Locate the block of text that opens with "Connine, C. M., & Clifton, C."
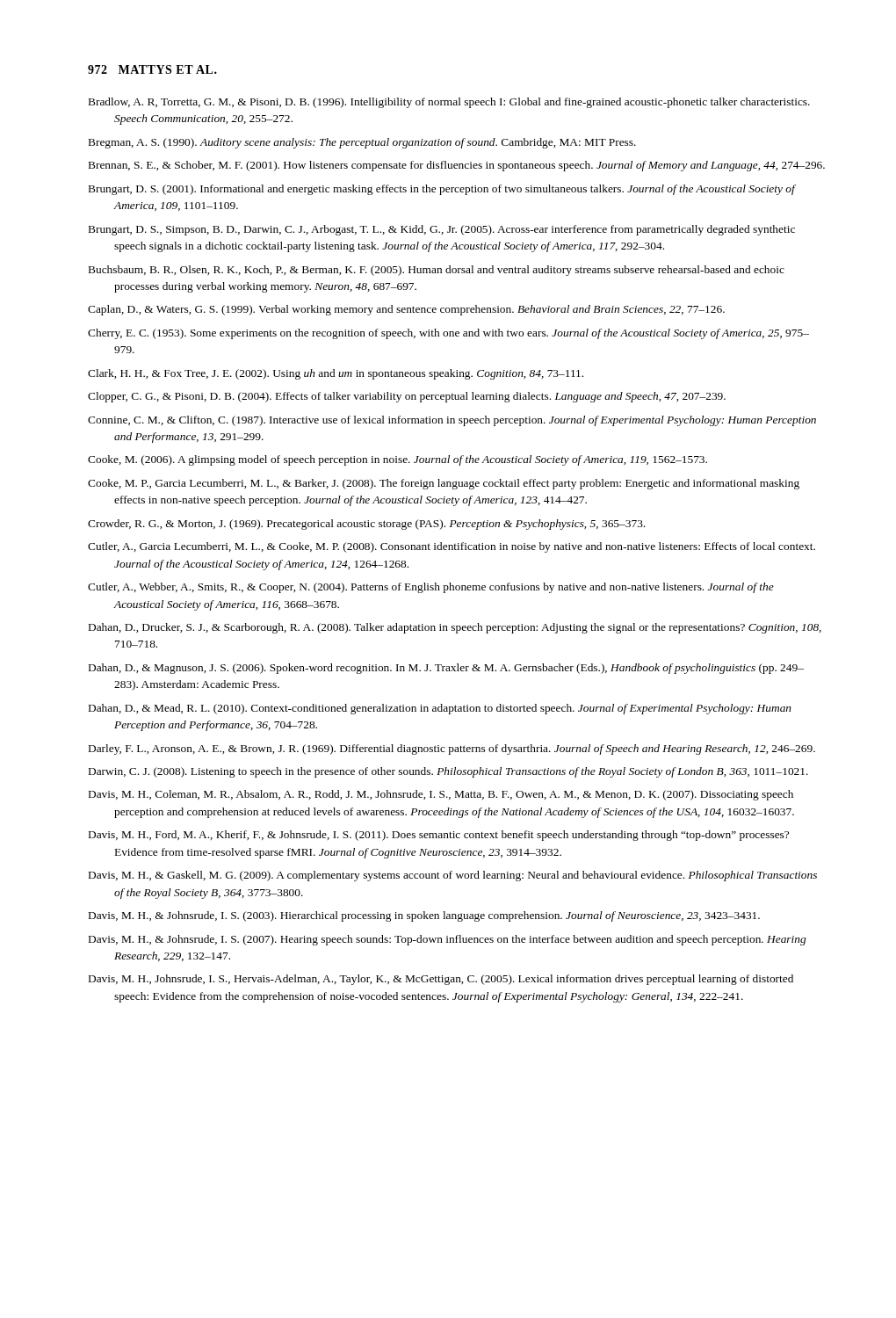Viewport: 896px width, 1318px height. click(x=452, y=428)
